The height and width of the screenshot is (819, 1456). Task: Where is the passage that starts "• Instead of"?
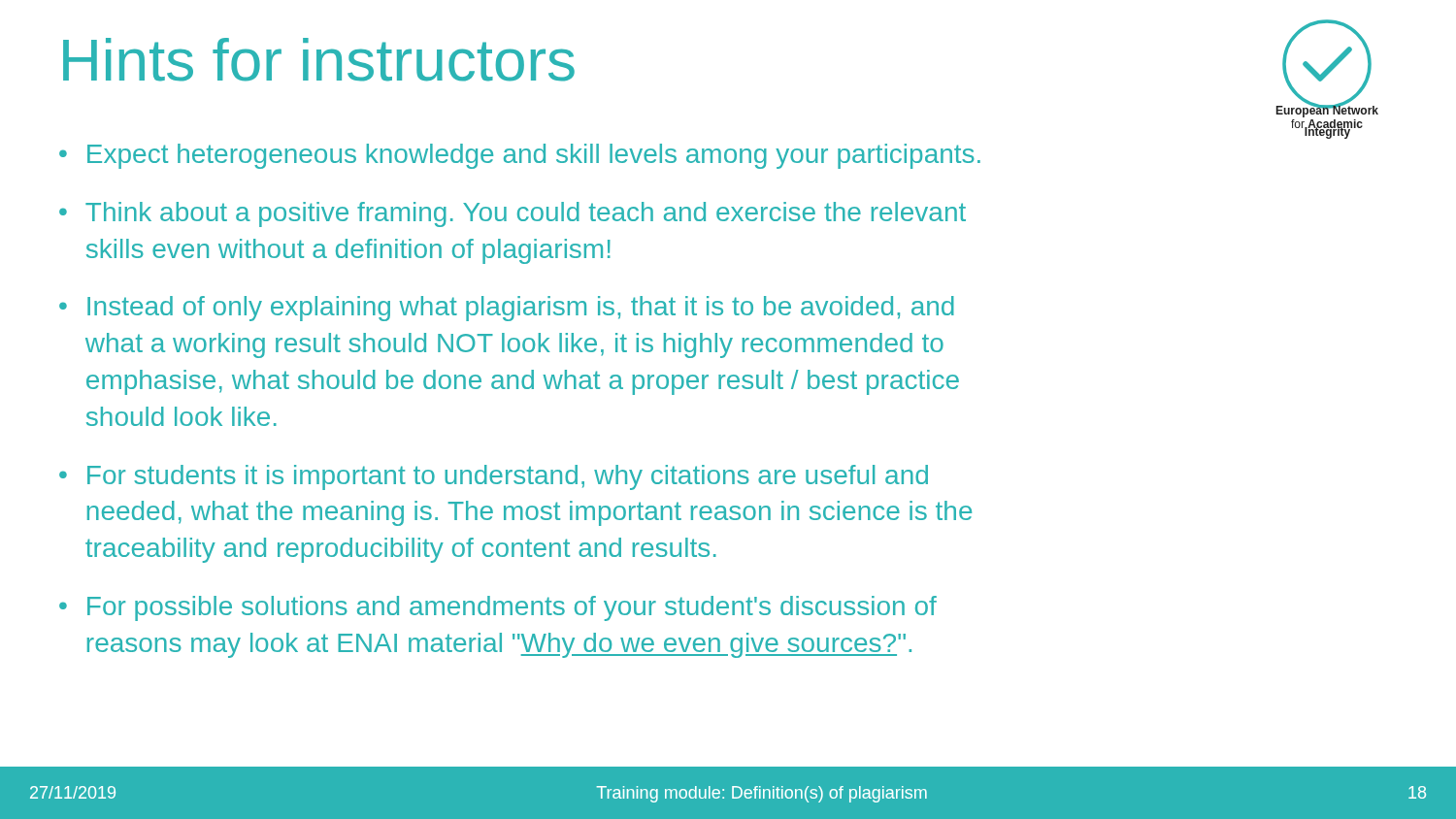pyautogui.click(x=509, y=362)
